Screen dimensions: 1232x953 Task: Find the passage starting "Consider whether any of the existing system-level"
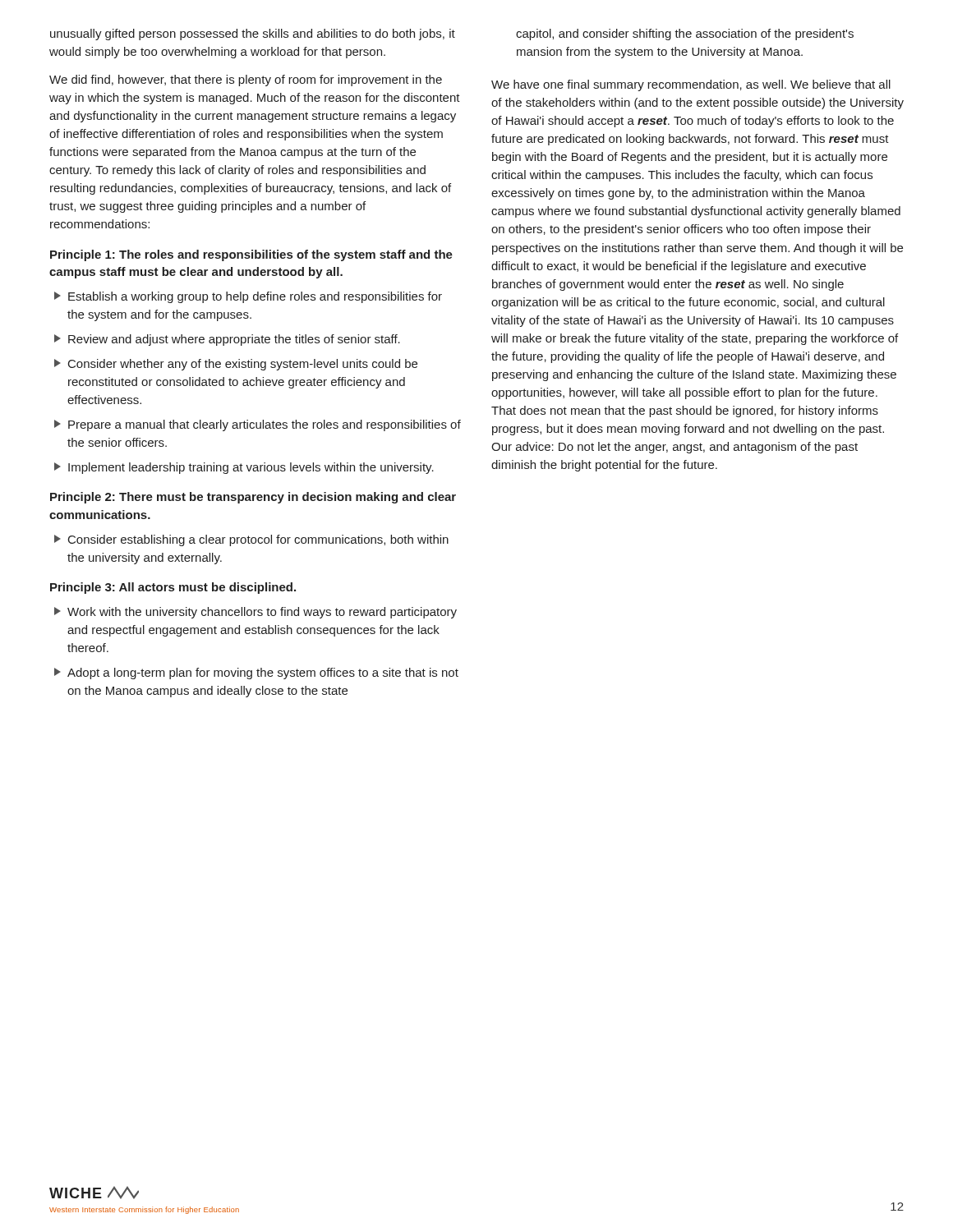[x=258, y=382]
